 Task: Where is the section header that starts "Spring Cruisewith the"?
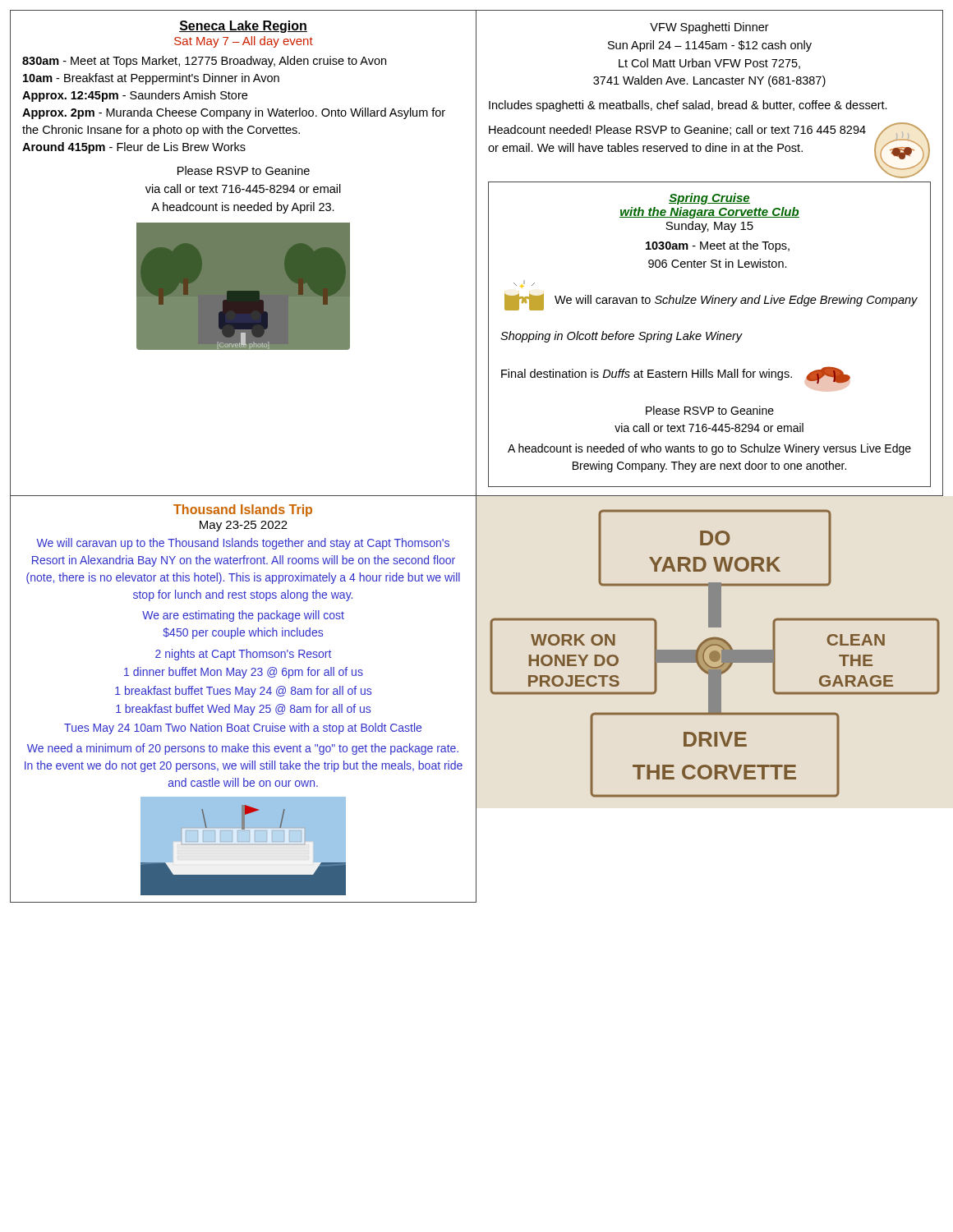(x=709, y=211)
